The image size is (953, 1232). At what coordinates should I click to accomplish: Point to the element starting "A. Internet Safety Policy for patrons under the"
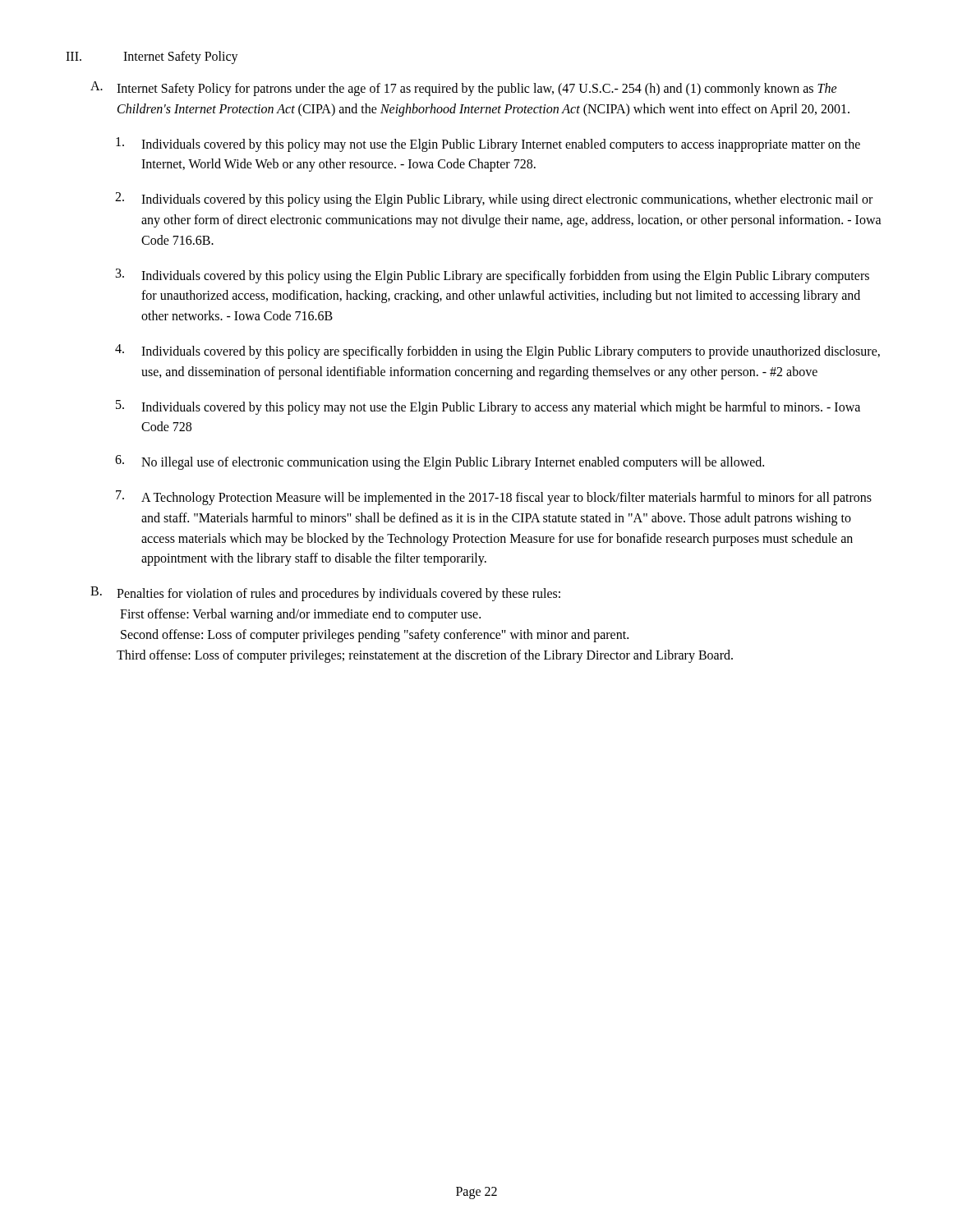tap(489, 99)
